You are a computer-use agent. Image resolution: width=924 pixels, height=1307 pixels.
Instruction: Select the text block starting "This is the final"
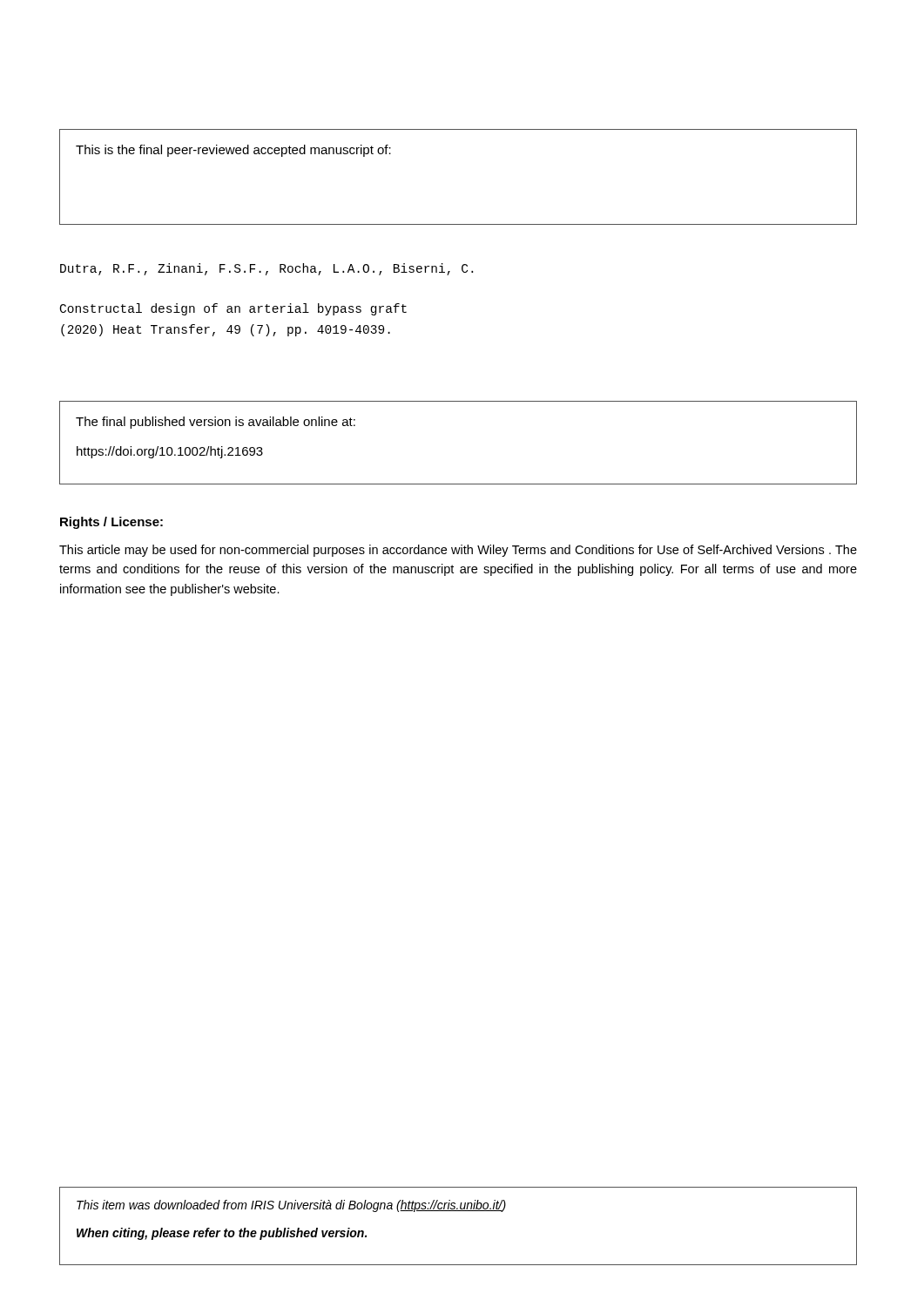[x=234, y=149]
